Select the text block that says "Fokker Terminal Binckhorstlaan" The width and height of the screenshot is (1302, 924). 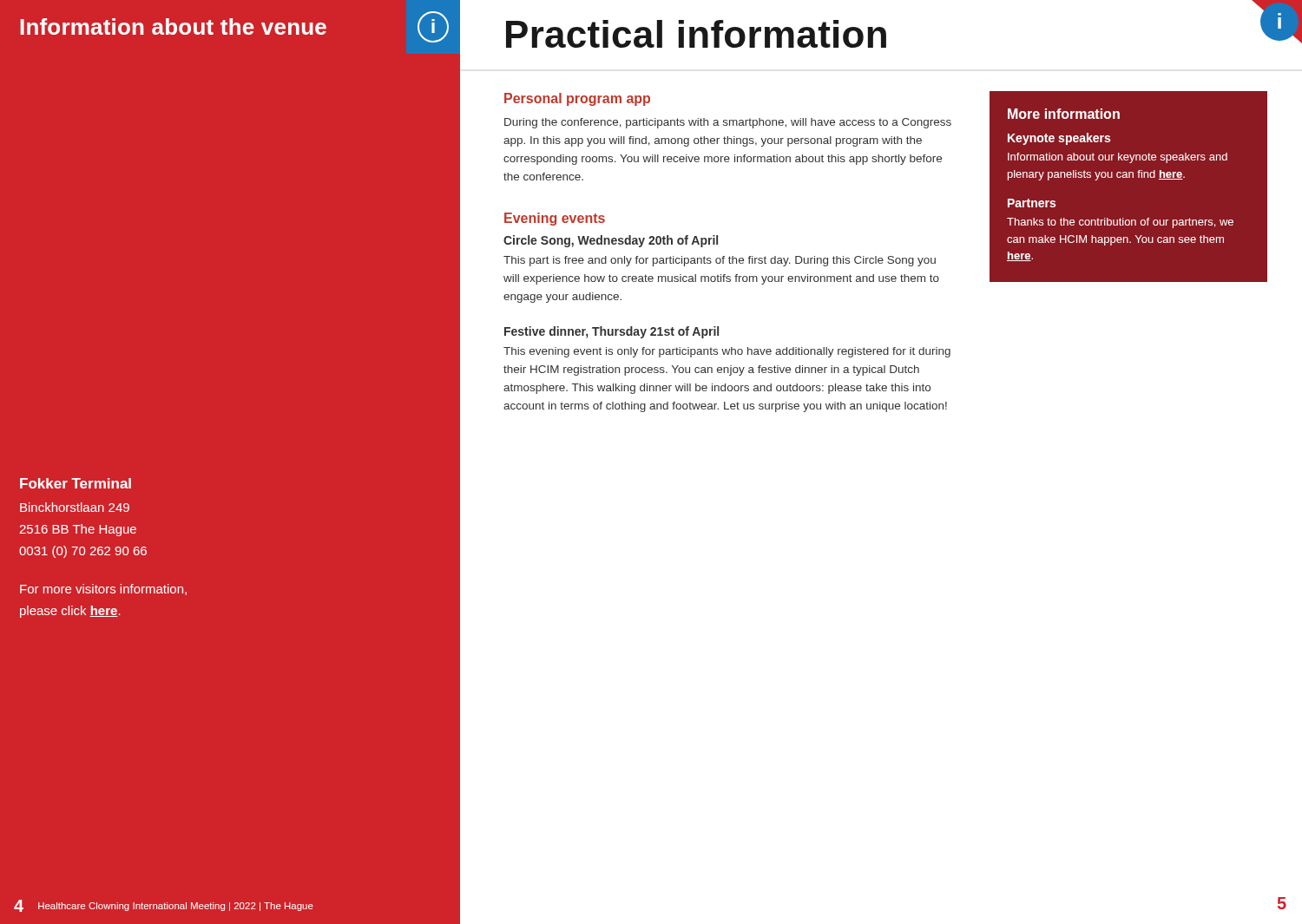tap(76, 483)
